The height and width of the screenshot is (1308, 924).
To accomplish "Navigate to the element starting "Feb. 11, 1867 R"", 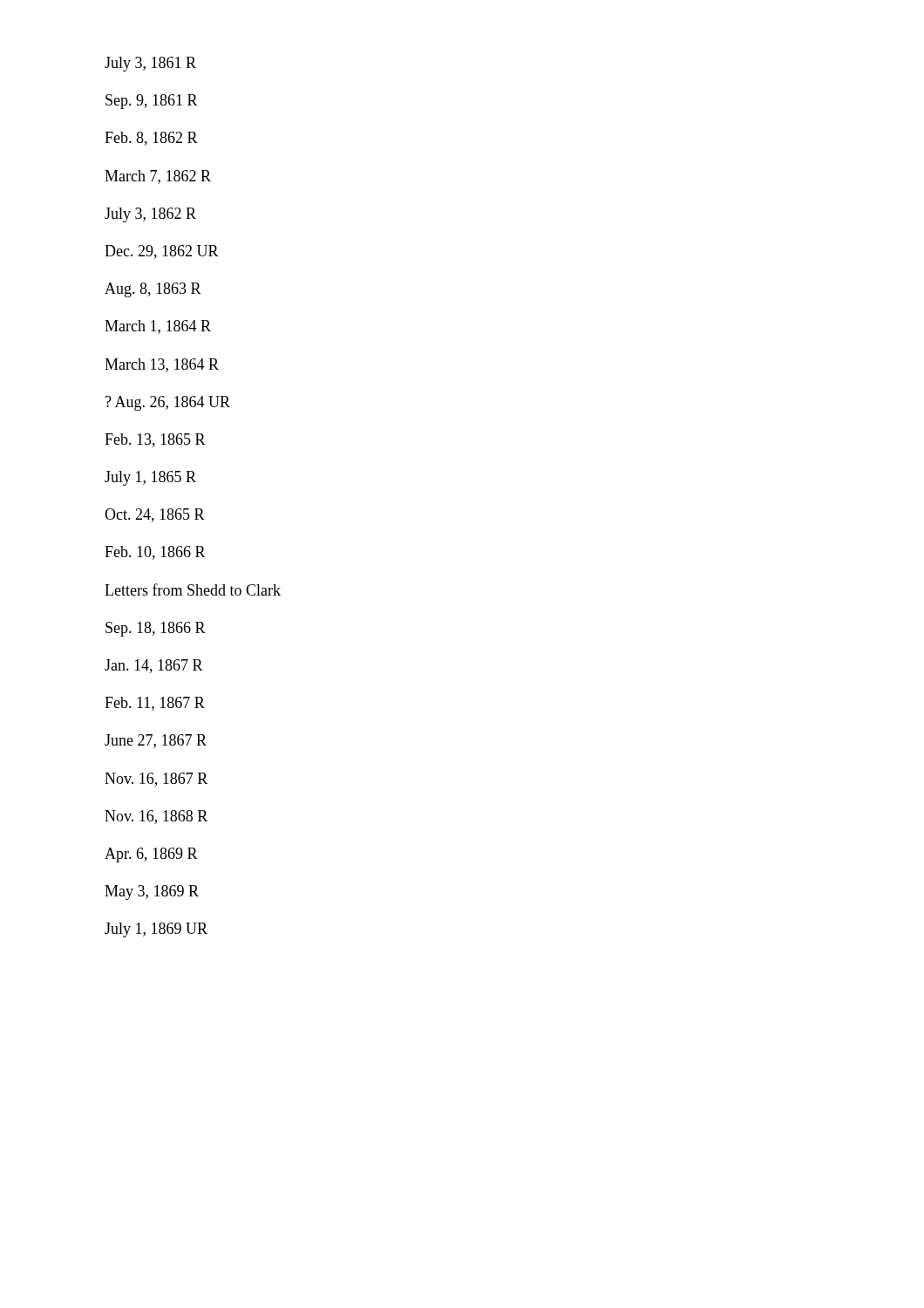I will (x=155, y=703).
